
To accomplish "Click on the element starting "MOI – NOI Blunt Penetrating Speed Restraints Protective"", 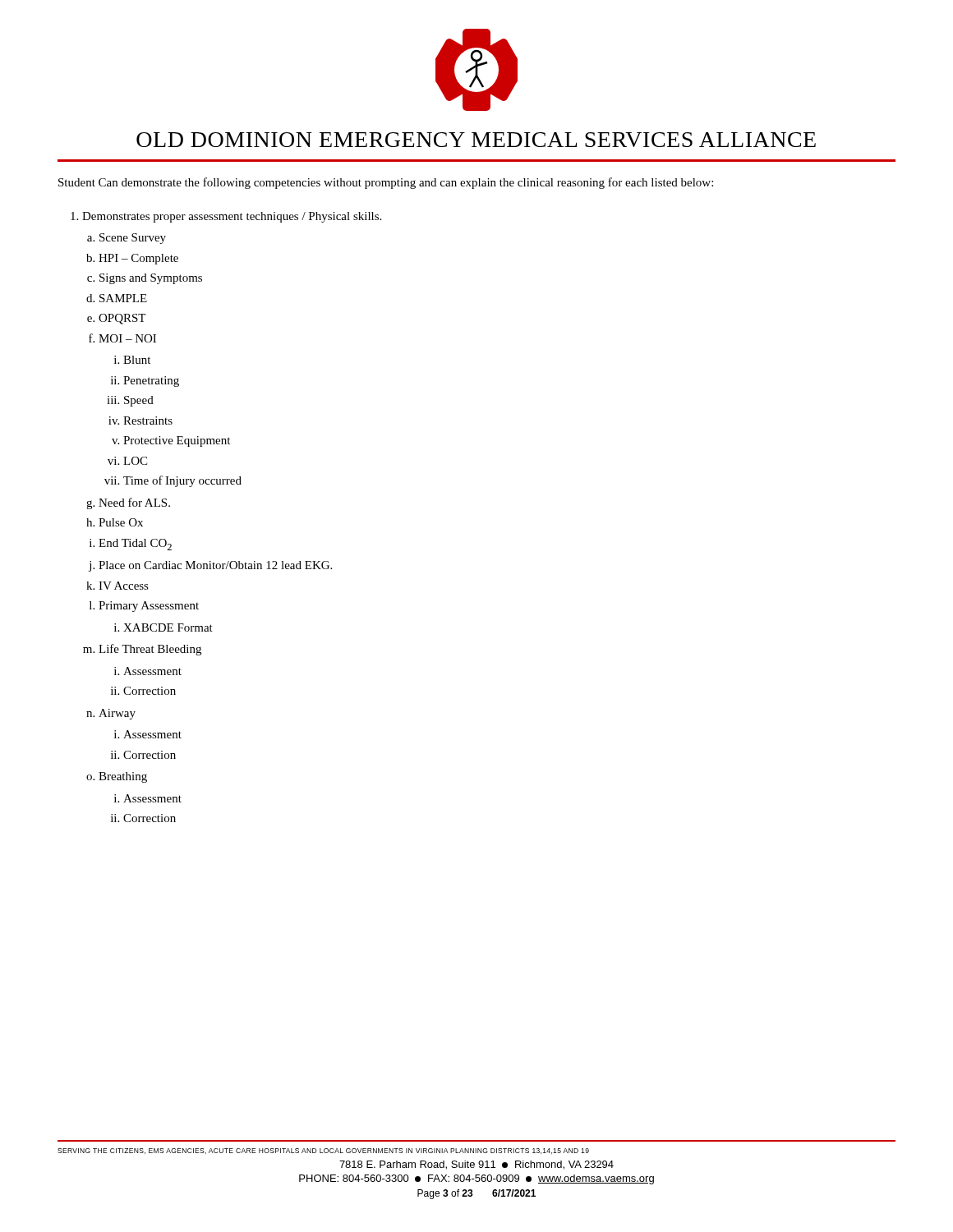I will (x=127, y=338).
